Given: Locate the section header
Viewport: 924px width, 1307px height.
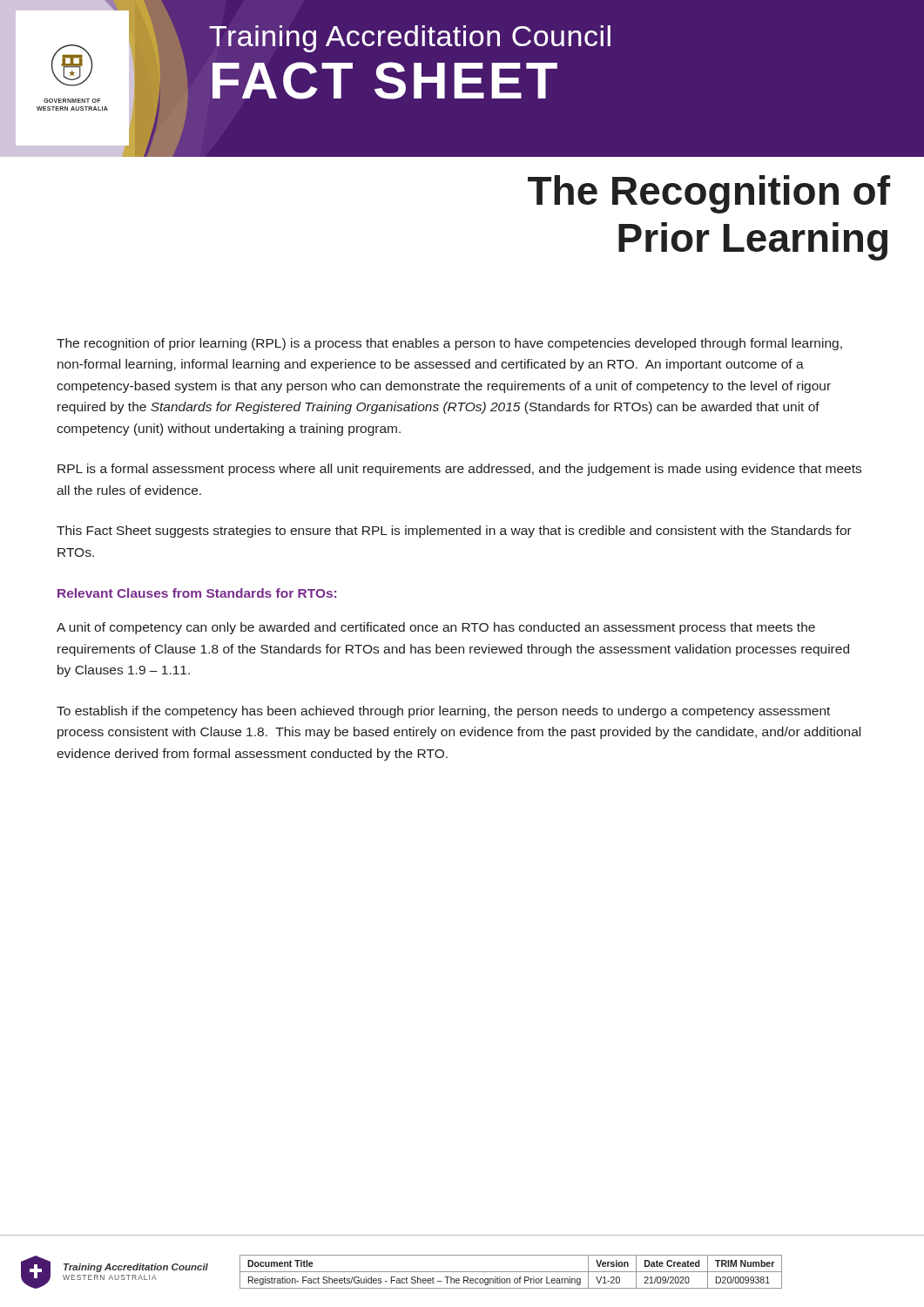Looking at the screenshot, I should [197, 593].
